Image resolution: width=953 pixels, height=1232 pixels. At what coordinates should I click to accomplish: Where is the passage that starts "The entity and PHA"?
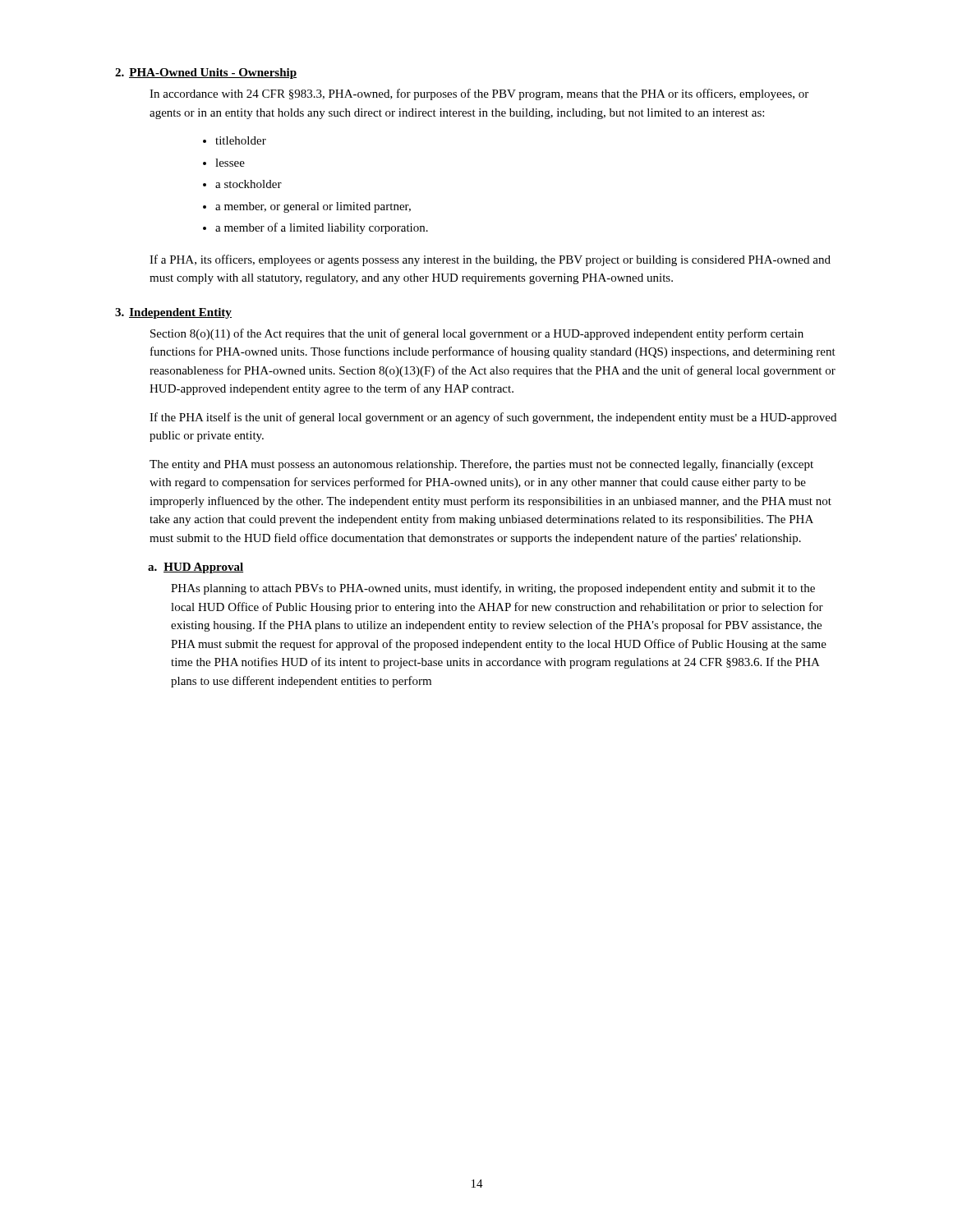[x=494, y=501]
